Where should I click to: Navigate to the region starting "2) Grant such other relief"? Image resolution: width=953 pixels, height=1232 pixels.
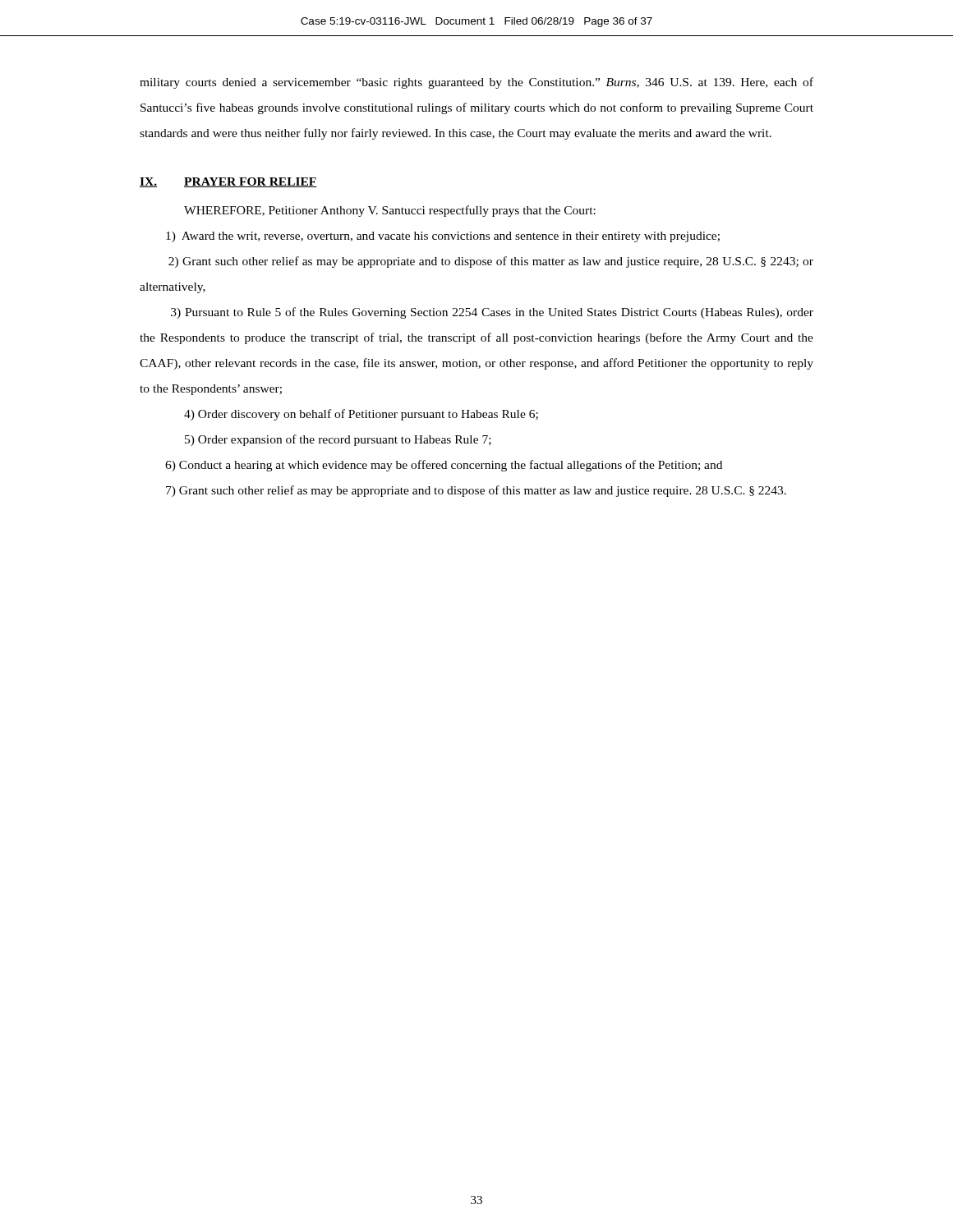(x=476, y=274)
